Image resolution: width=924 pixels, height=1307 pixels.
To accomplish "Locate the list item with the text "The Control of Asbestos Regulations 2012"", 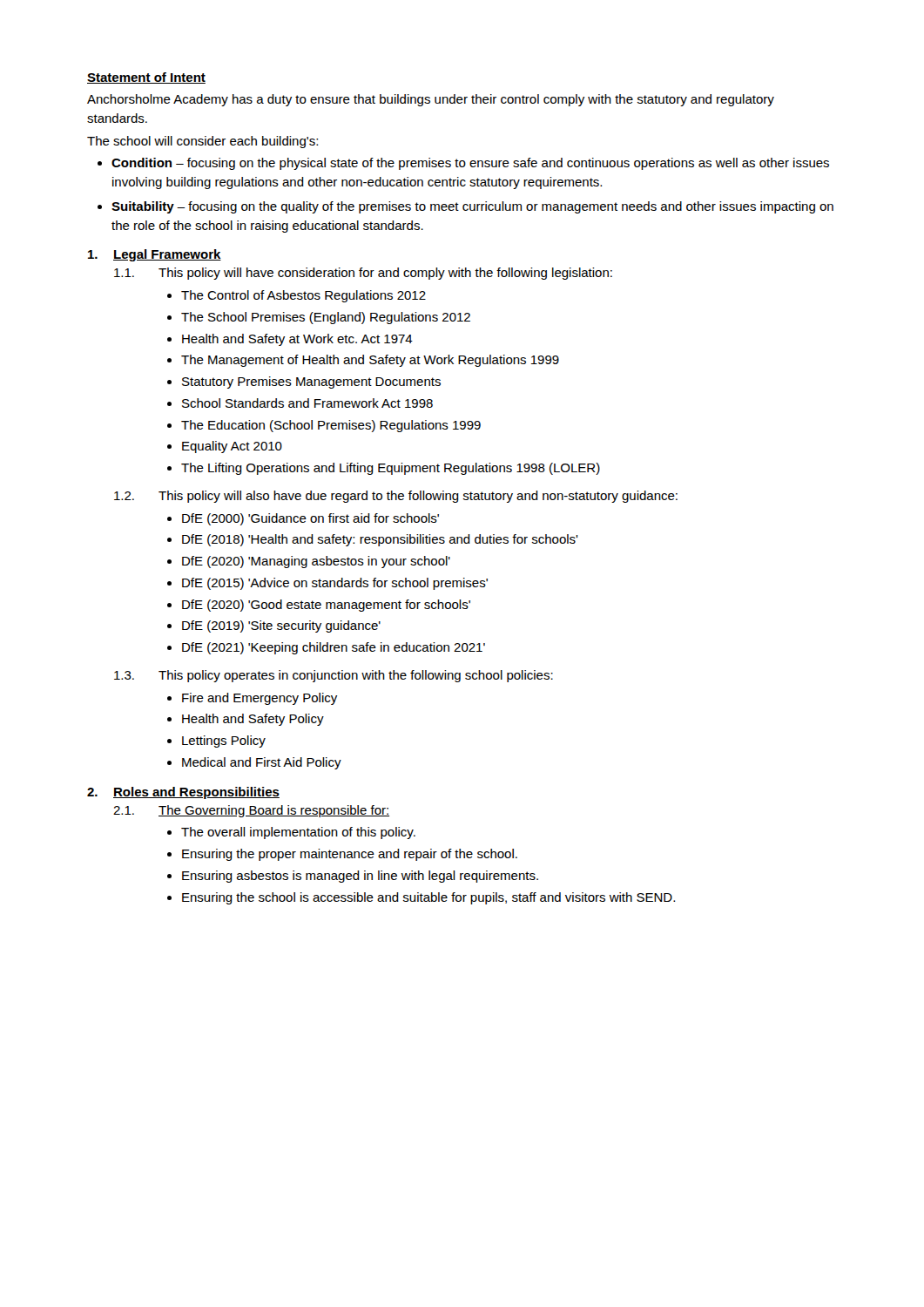I will coord(303,295).
